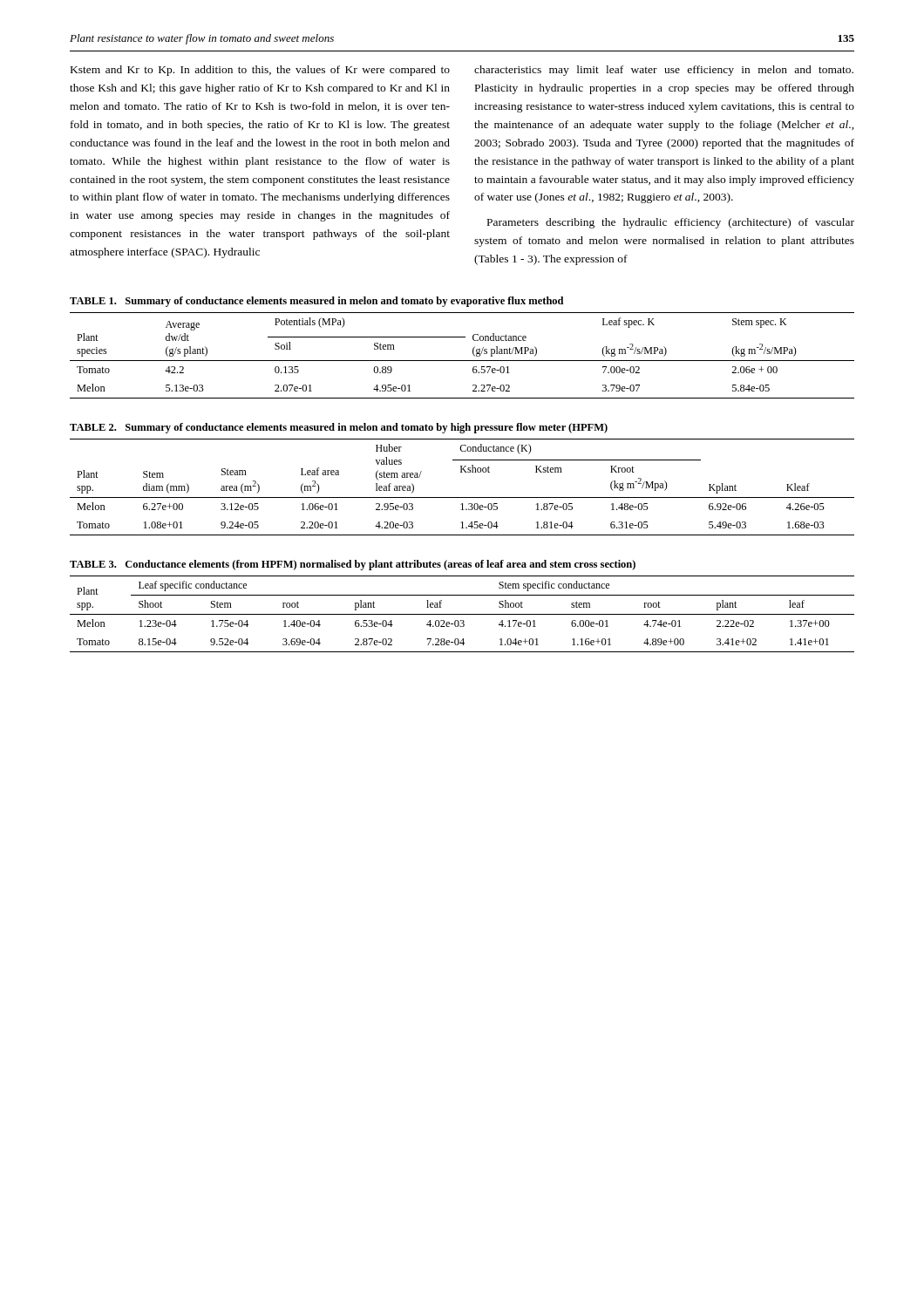Locate the table with the text "Average dw/dt (g/s"

(462, 356)
